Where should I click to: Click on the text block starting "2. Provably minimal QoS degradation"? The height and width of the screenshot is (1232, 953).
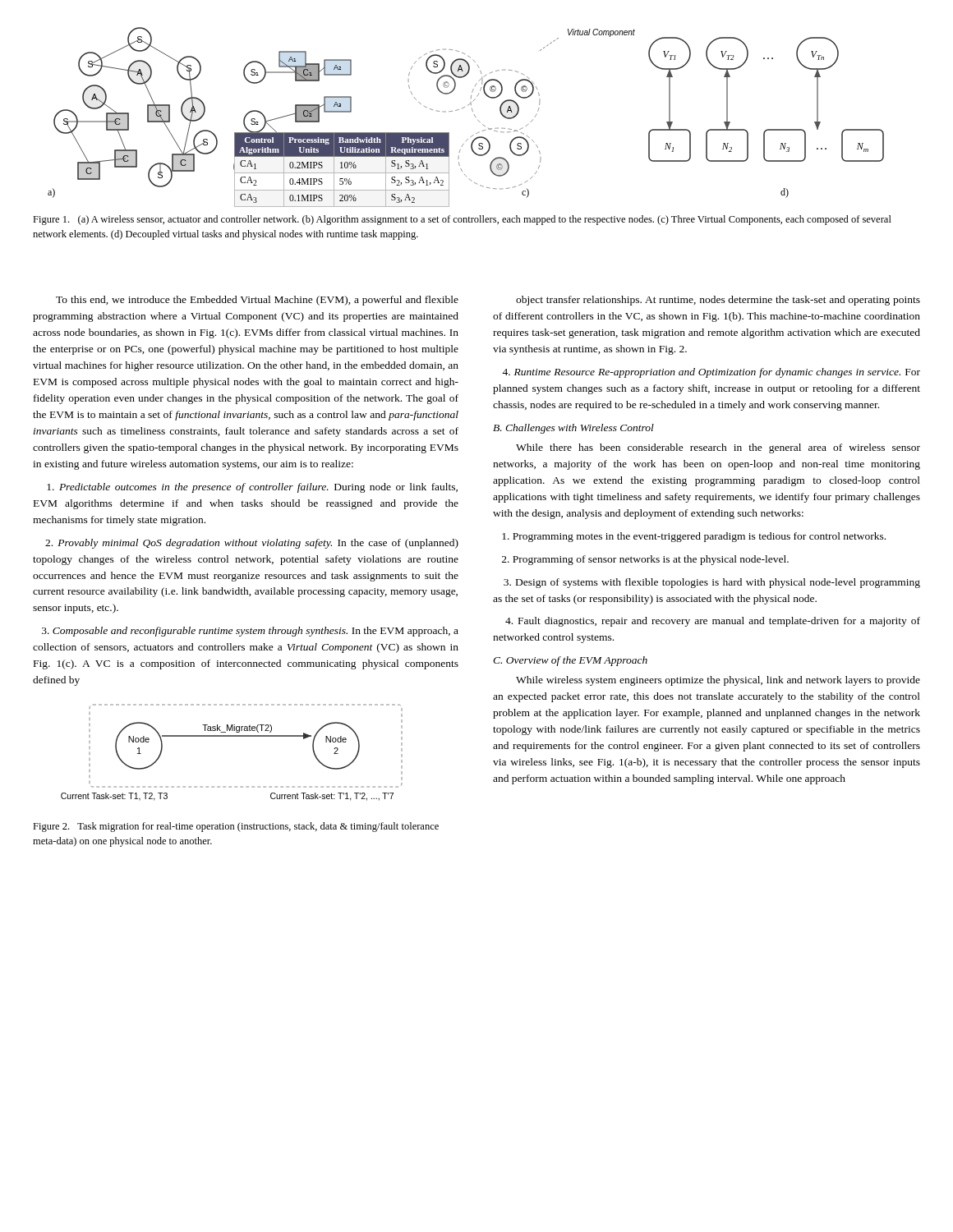coord(246,575)
